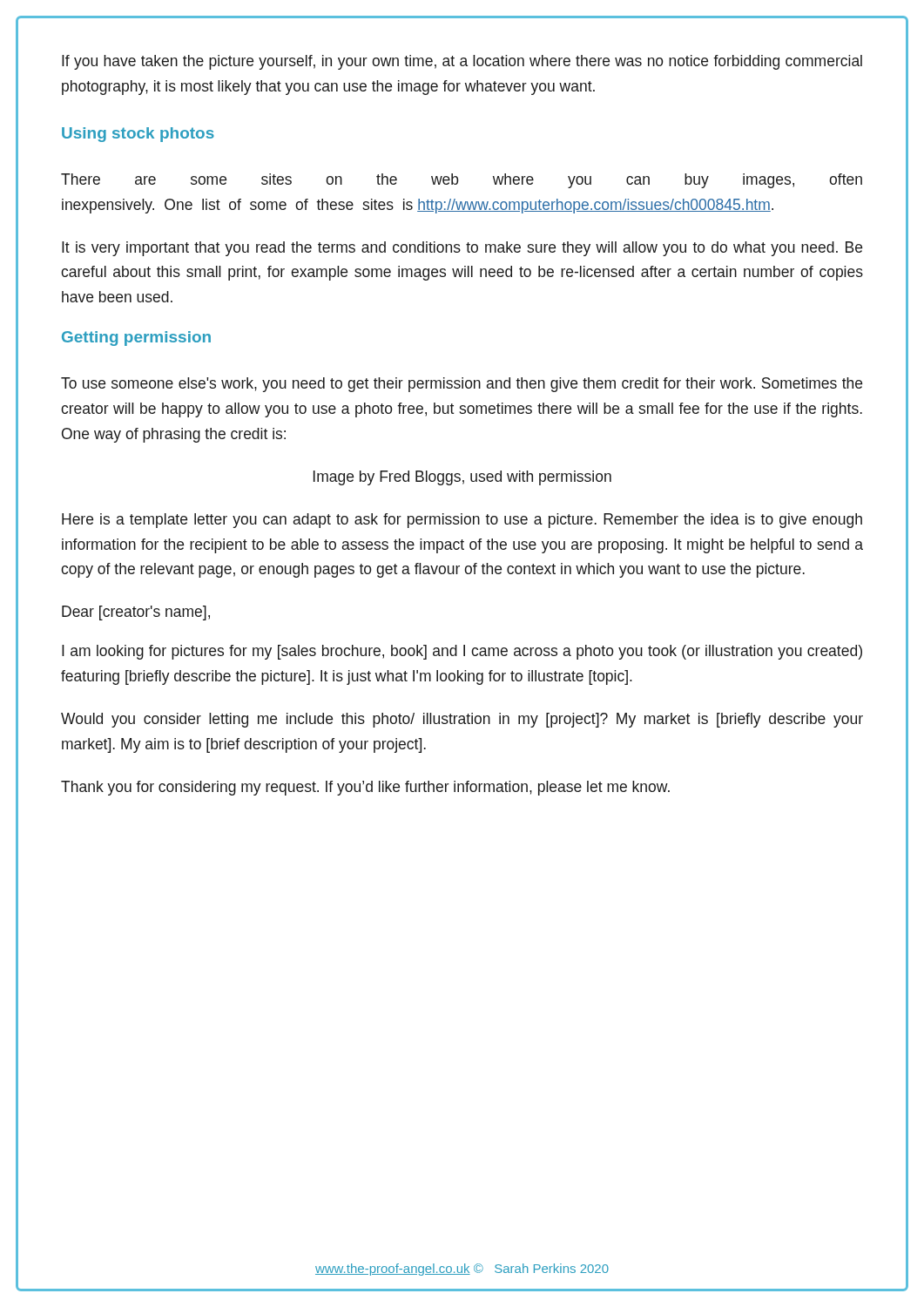Screen dimensions: 1307x924
Task: Where does it say "Using stock photos"?
Action: coord(138,133)
